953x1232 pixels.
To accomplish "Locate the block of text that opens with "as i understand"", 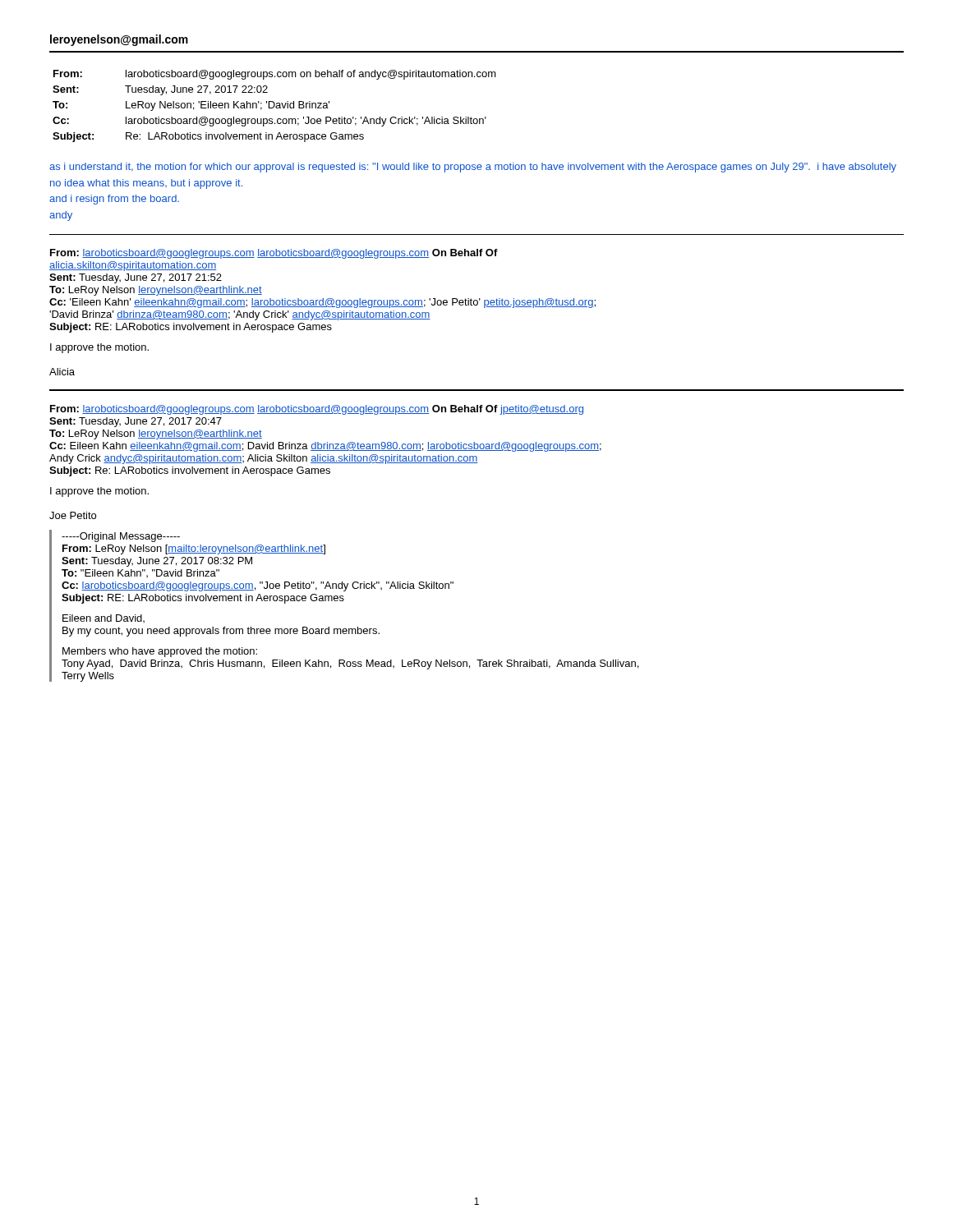I will [473, 168].
